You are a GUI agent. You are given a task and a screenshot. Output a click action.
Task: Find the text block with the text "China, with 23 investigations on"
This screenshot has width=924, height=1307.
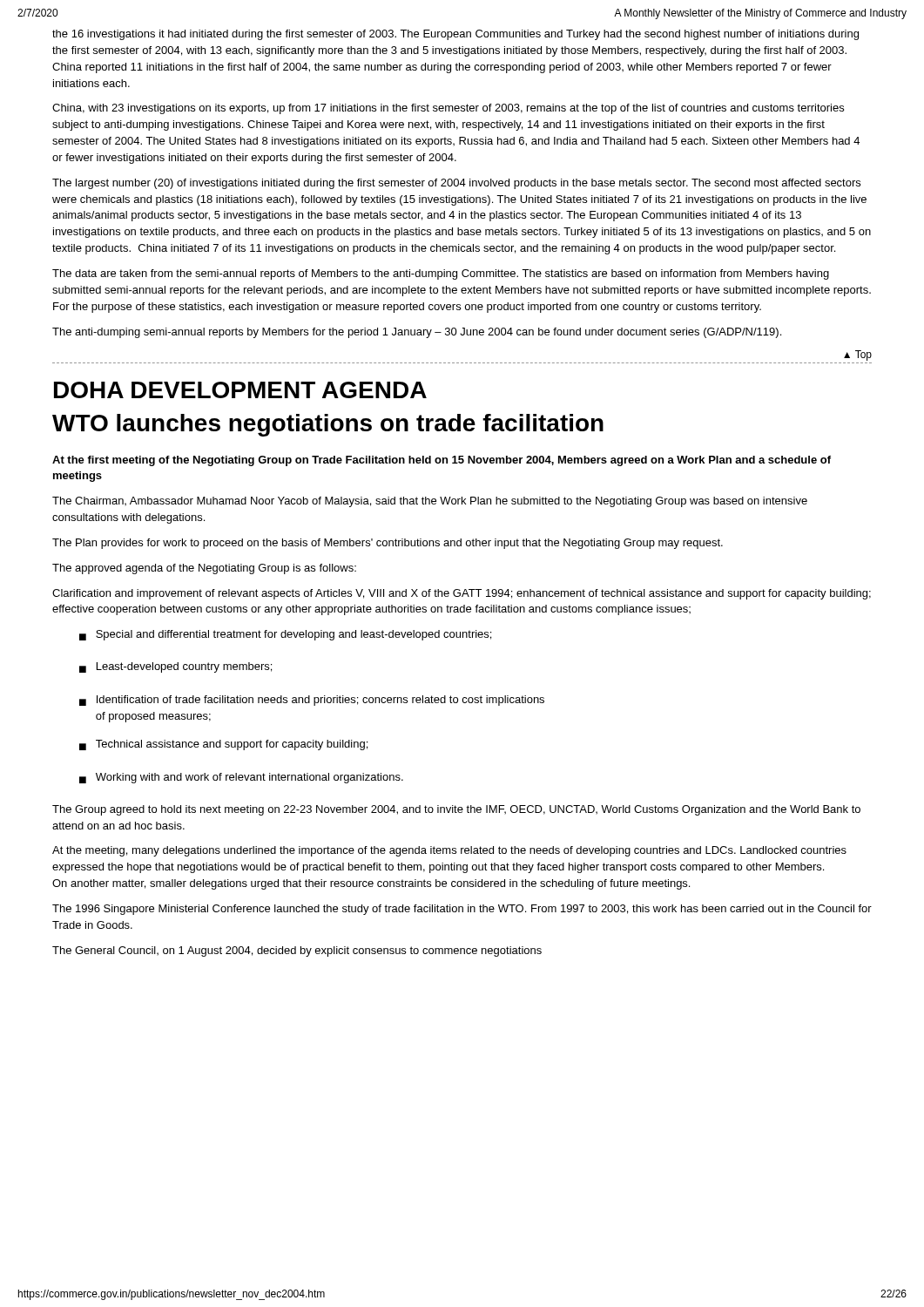pyautogui.click(x=456, y=133)
